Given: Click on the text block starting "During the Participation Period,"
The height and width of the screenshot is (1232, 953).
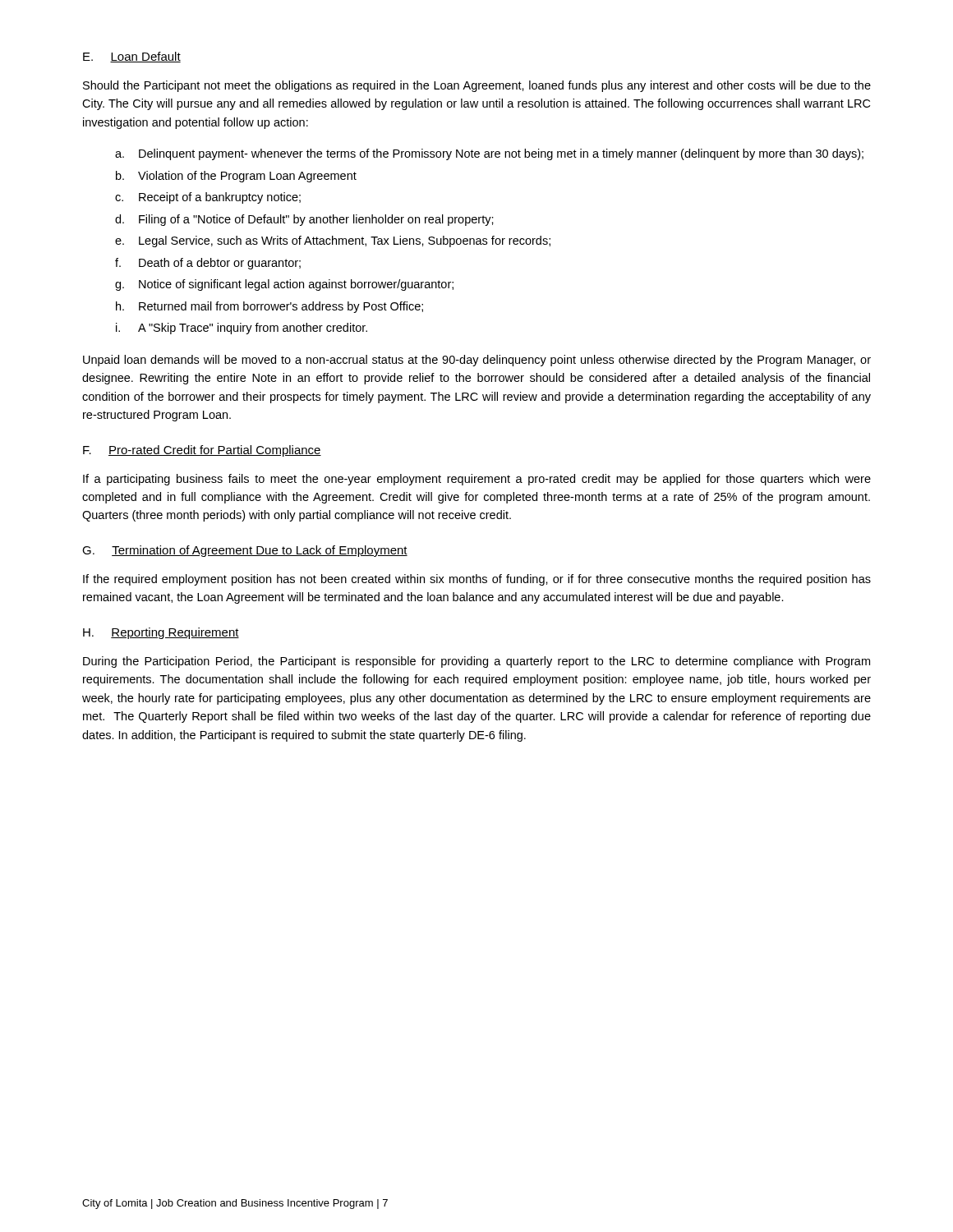Looking at the screenshot, I should coord(476,698).
